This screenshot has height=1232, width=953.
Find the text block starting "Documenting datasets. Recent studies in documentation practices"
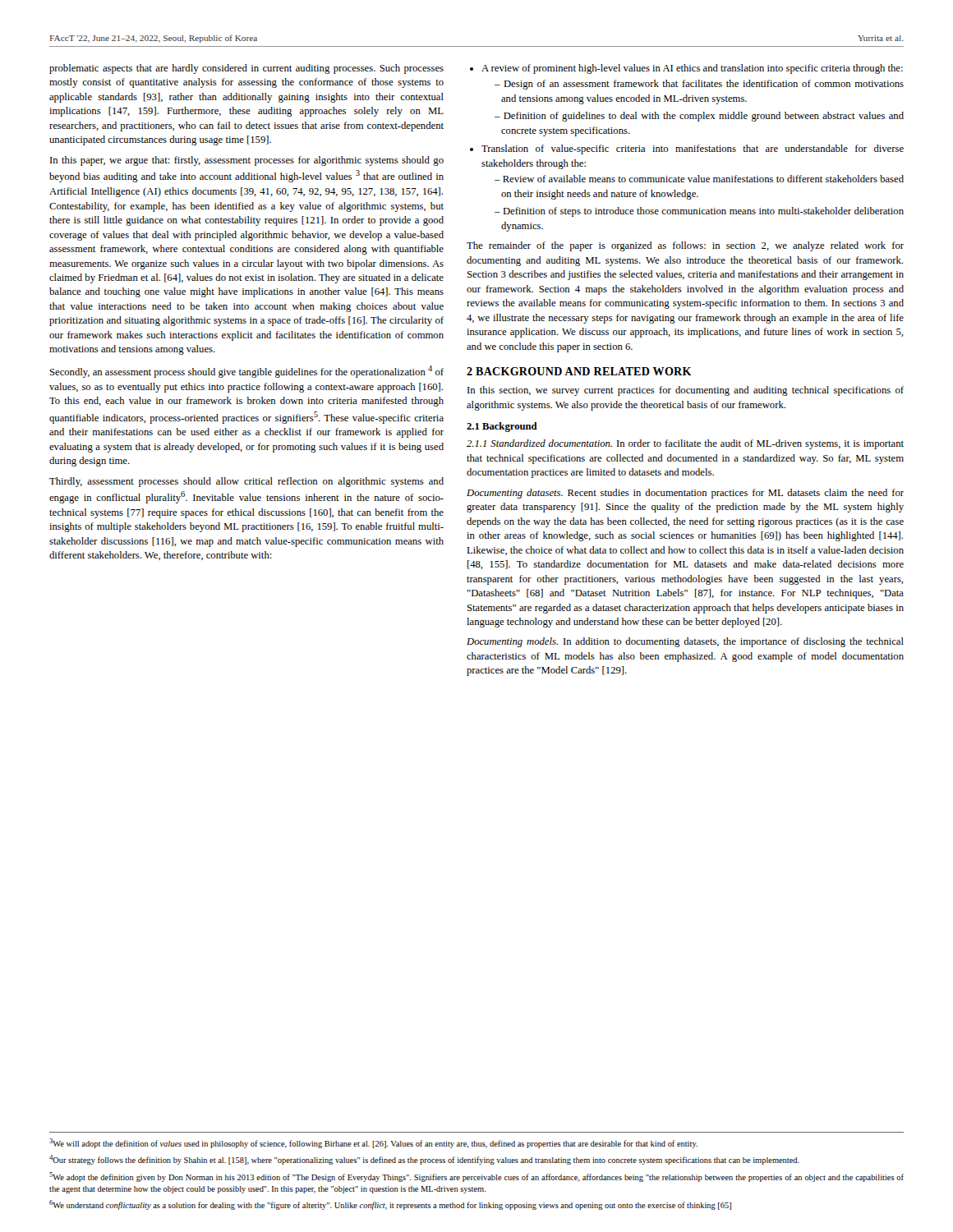coord(685,558)
